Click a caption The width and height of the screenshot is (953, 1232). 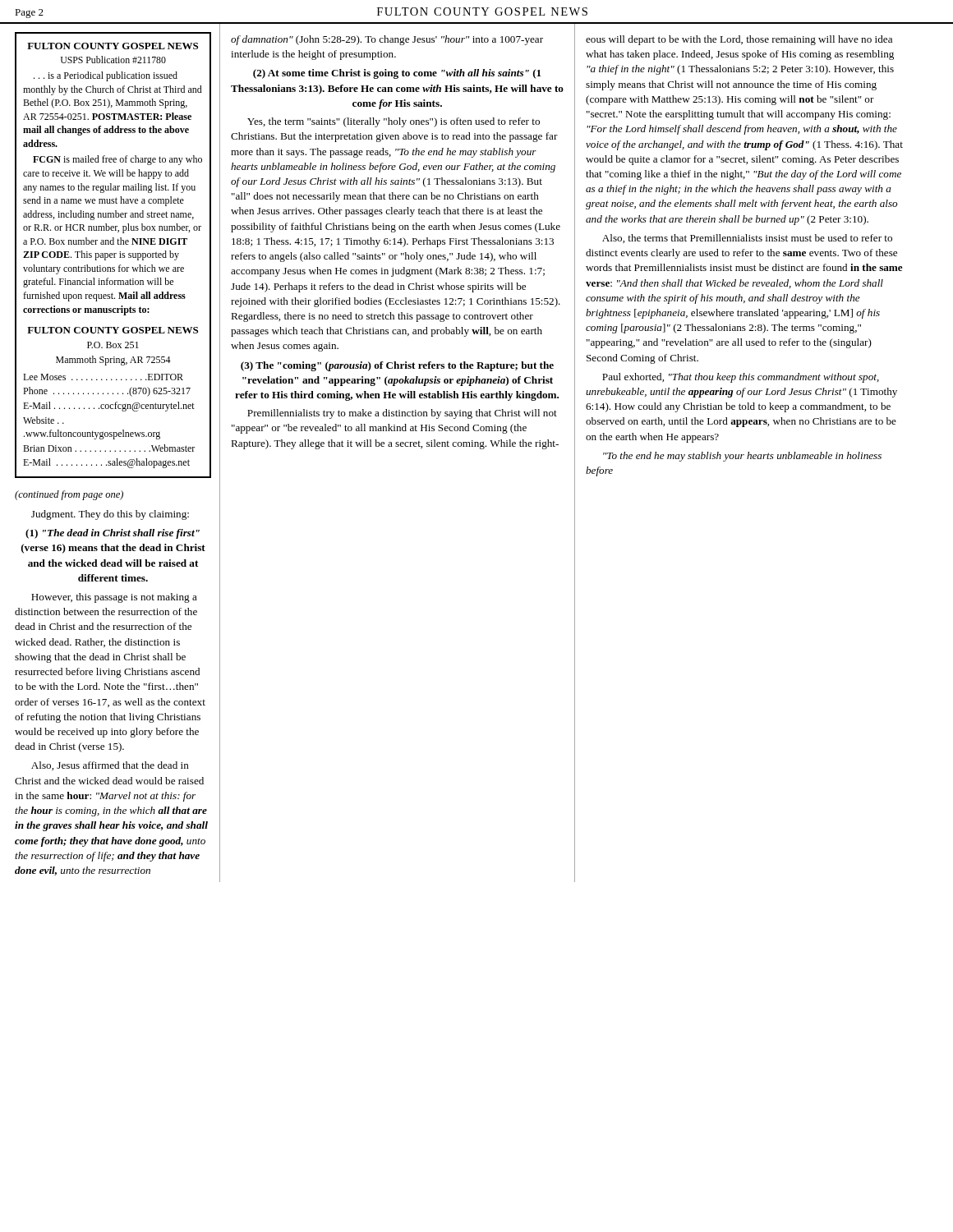click(x=69, y=494)
